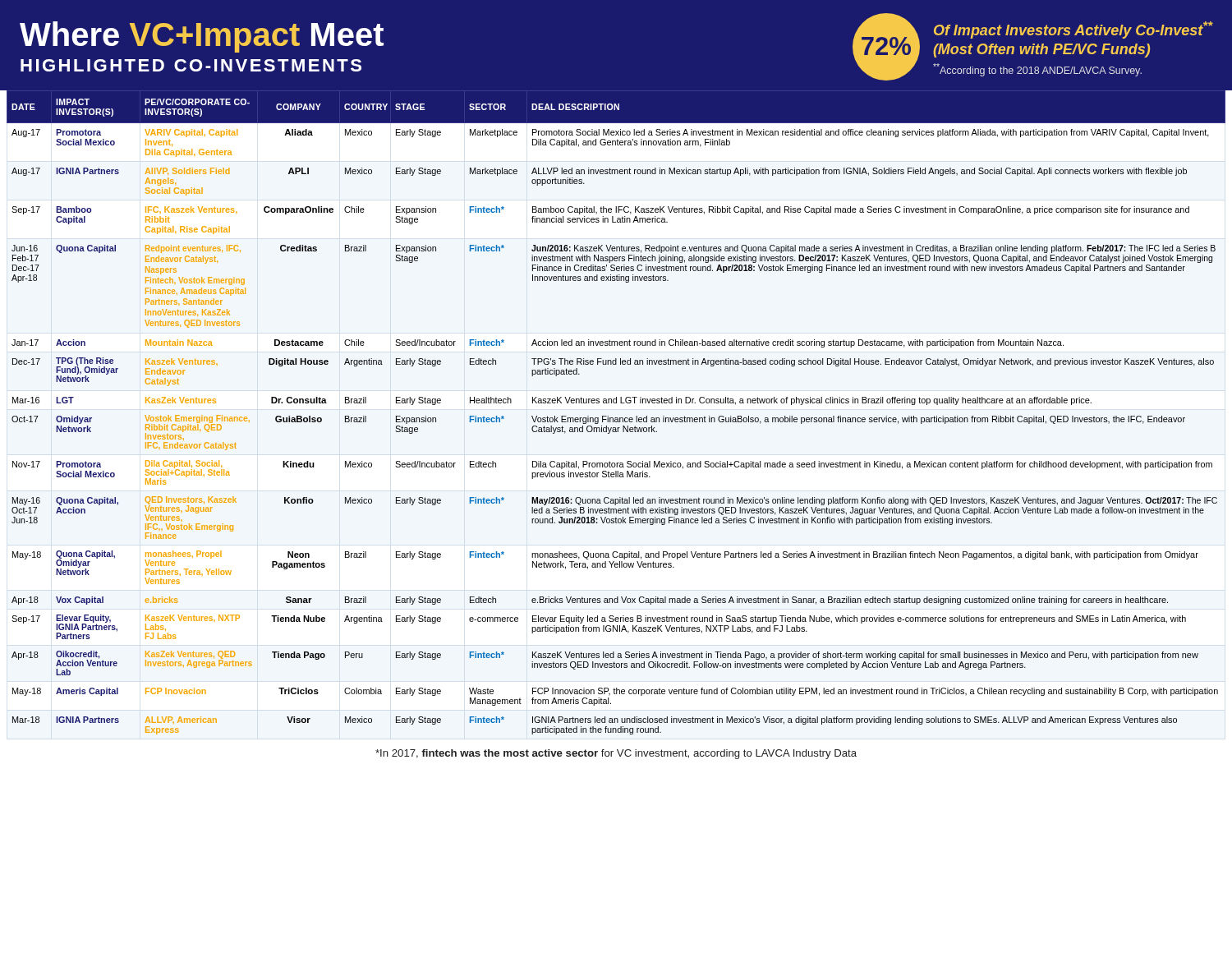This screenshot has height=953, width=1232.
Task: Point to the element starting "Where VC+Impact Meet HIGHLIGHTED CO-INVESTMENTS 72% Of"
Action: click(219, 46)
